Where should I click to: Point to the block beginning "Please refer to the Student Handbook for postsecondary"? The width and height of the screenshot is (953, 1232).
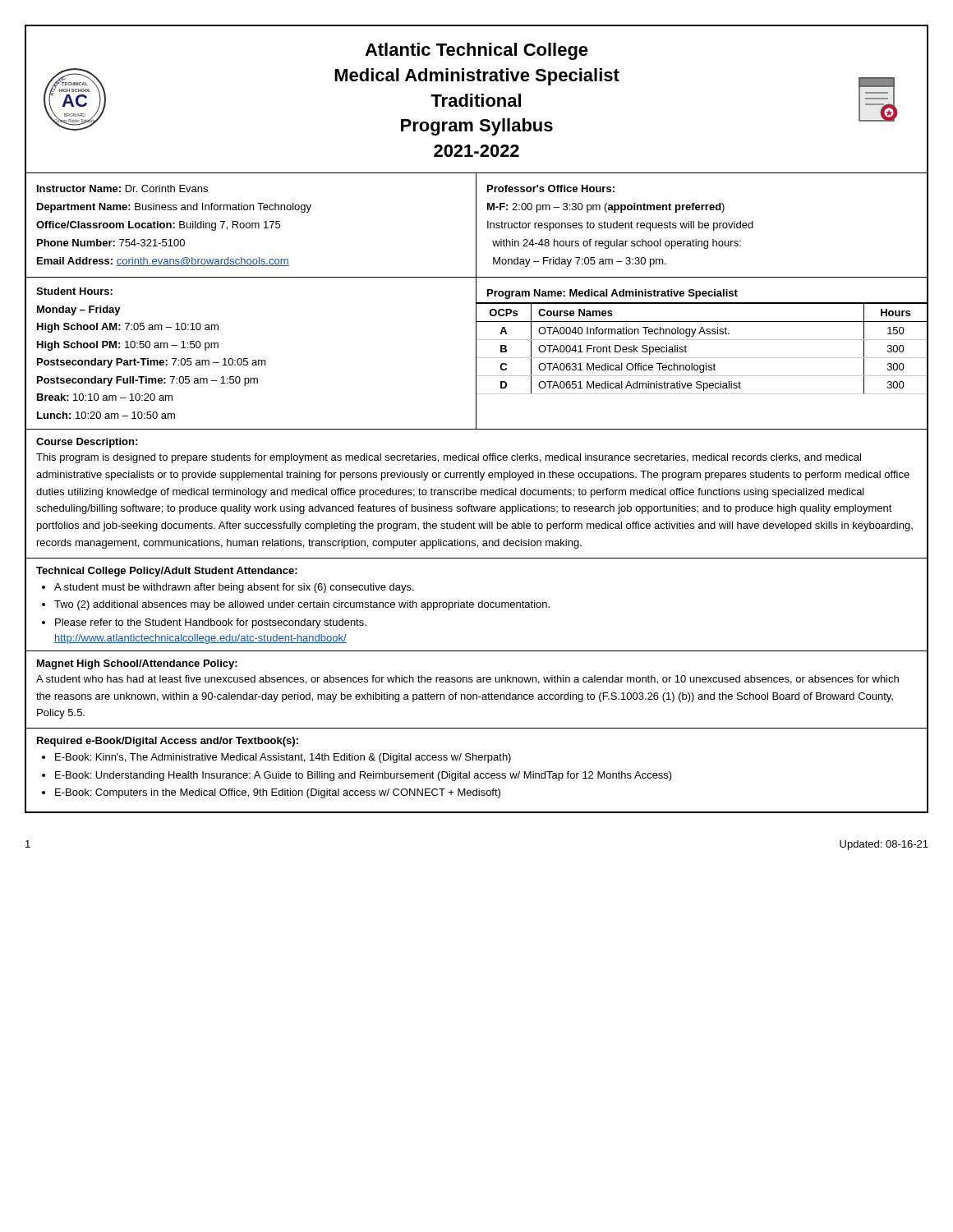[x=211, y=630]
